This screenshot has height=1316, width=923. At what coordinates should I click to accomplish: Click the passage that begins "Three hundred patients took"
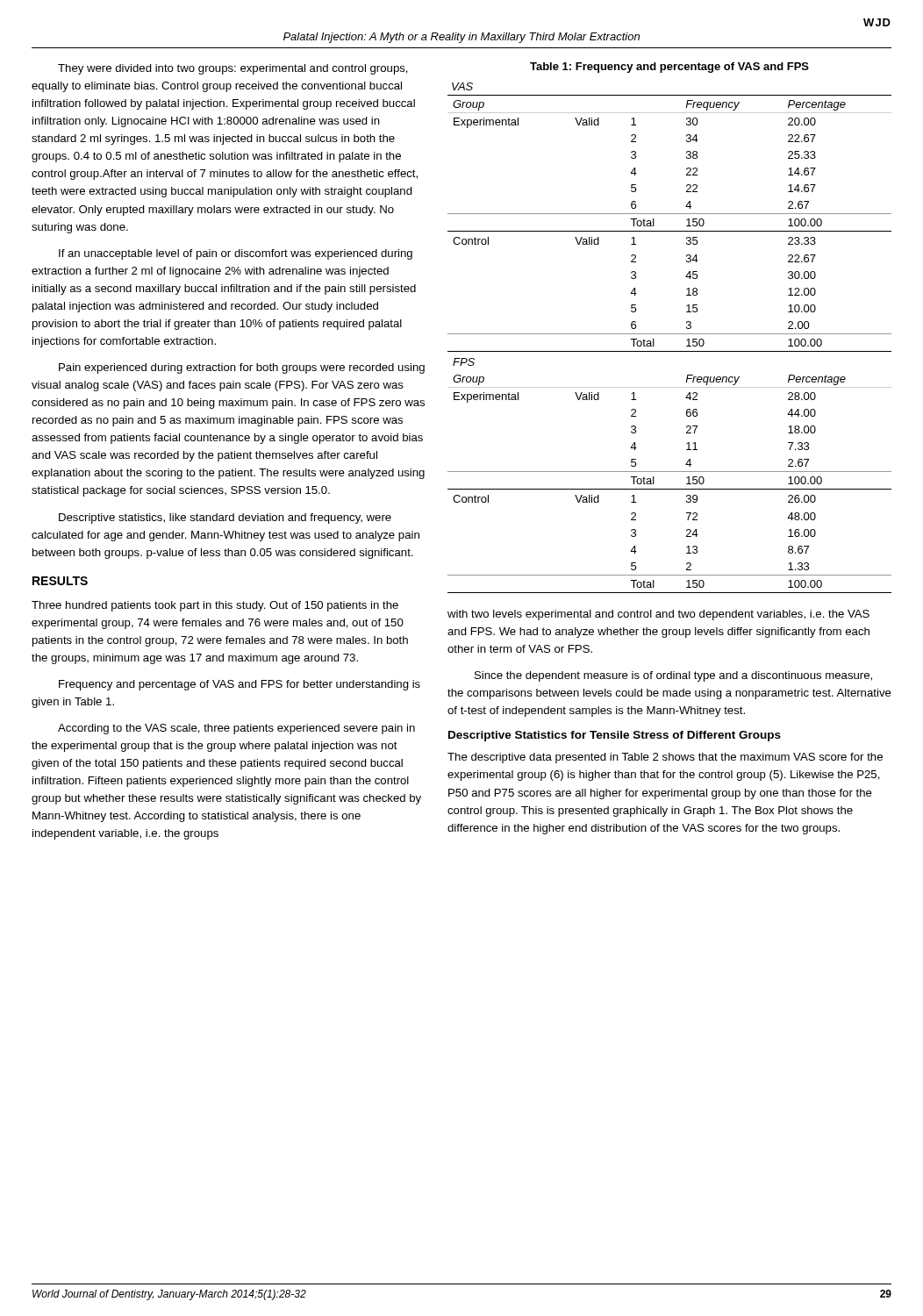pyautogui.click(x=220, y=631)
